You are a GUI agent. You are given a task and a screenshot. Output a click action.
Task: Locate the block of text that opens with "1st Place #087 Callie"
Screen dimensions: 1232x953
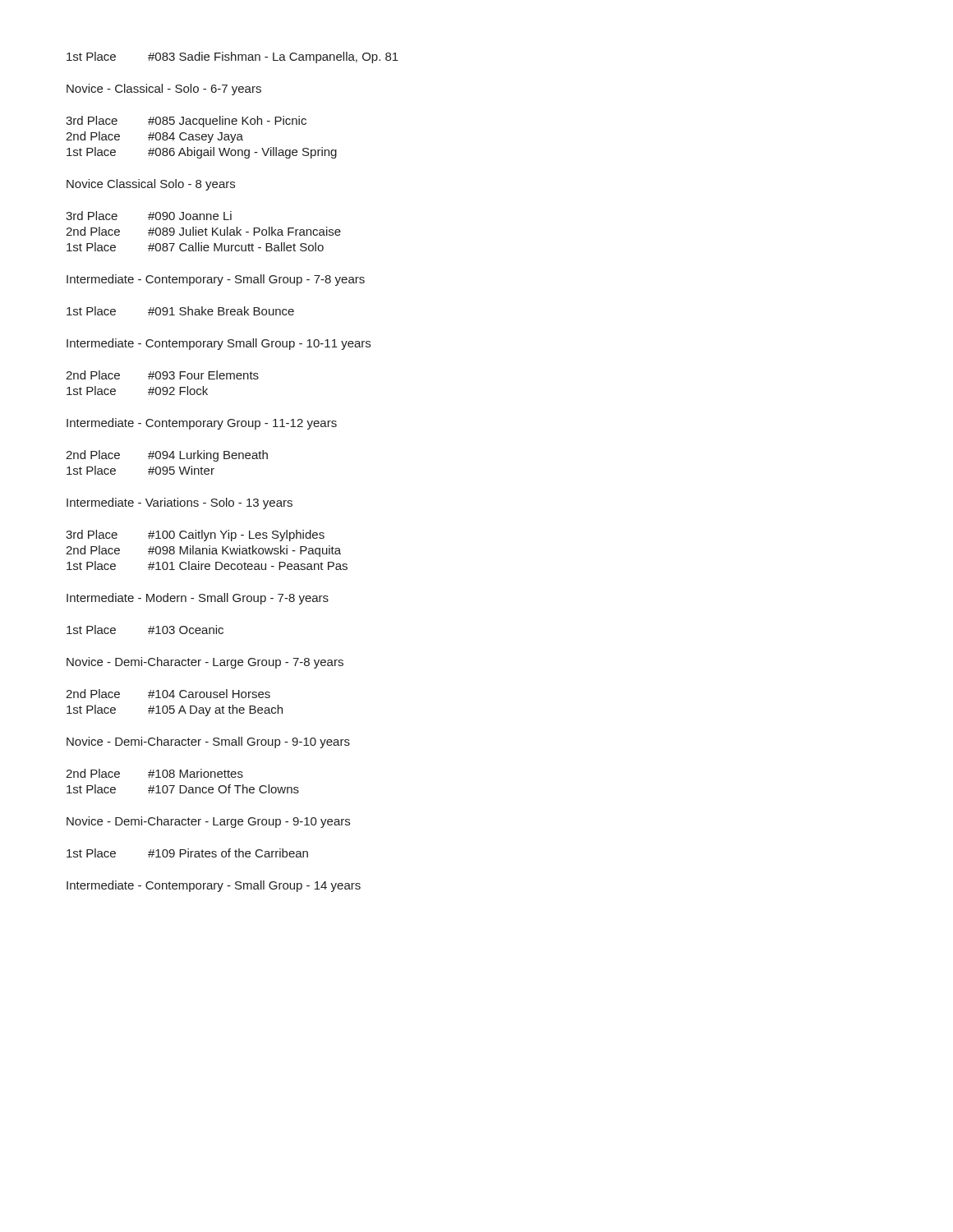pyautogui.click(x=195, y=247)
